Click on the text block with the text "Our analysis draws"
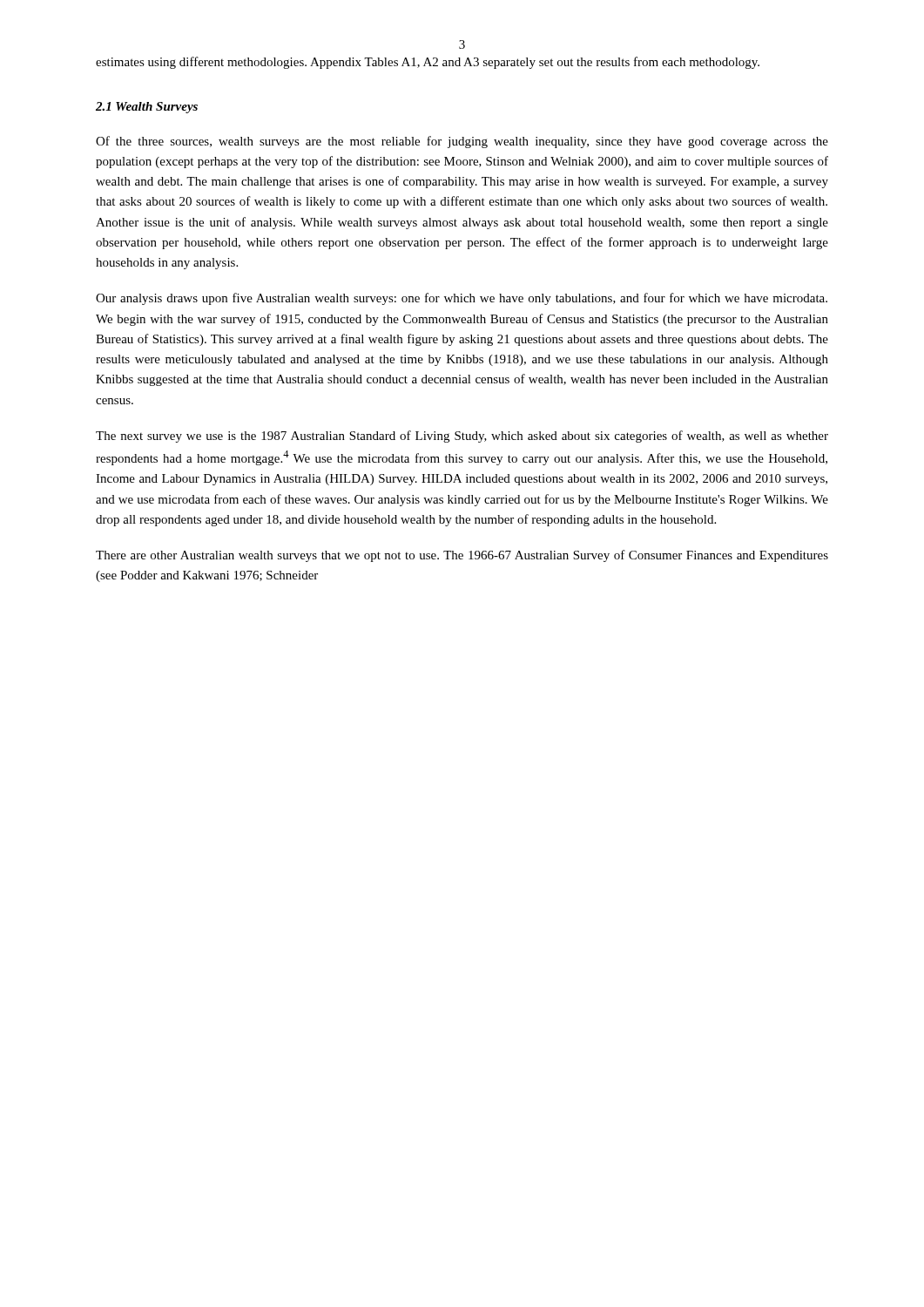 coord(462,349)
